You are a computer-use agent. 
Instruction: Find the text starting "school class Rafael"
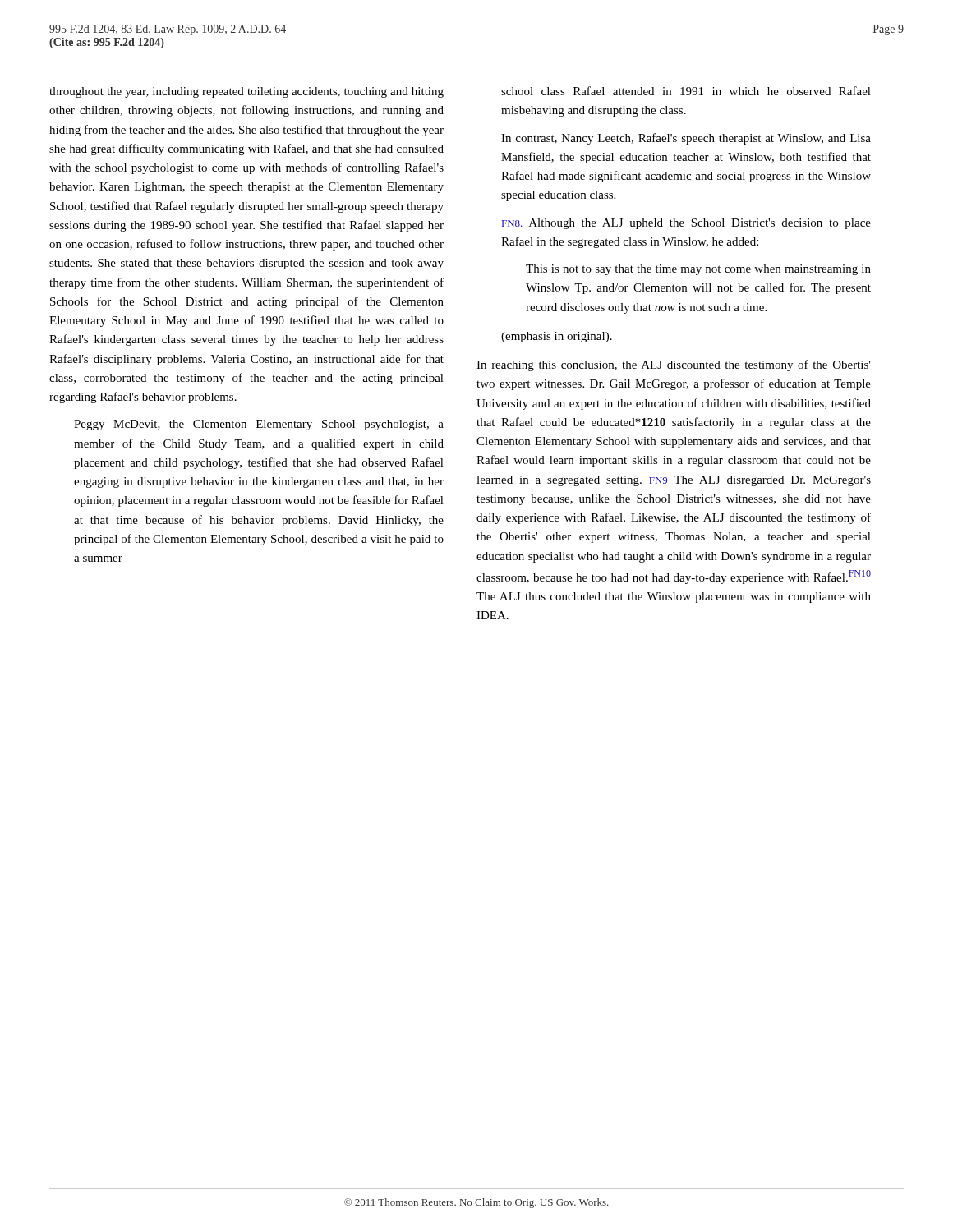pyautogui.click(x=686, y=214)
